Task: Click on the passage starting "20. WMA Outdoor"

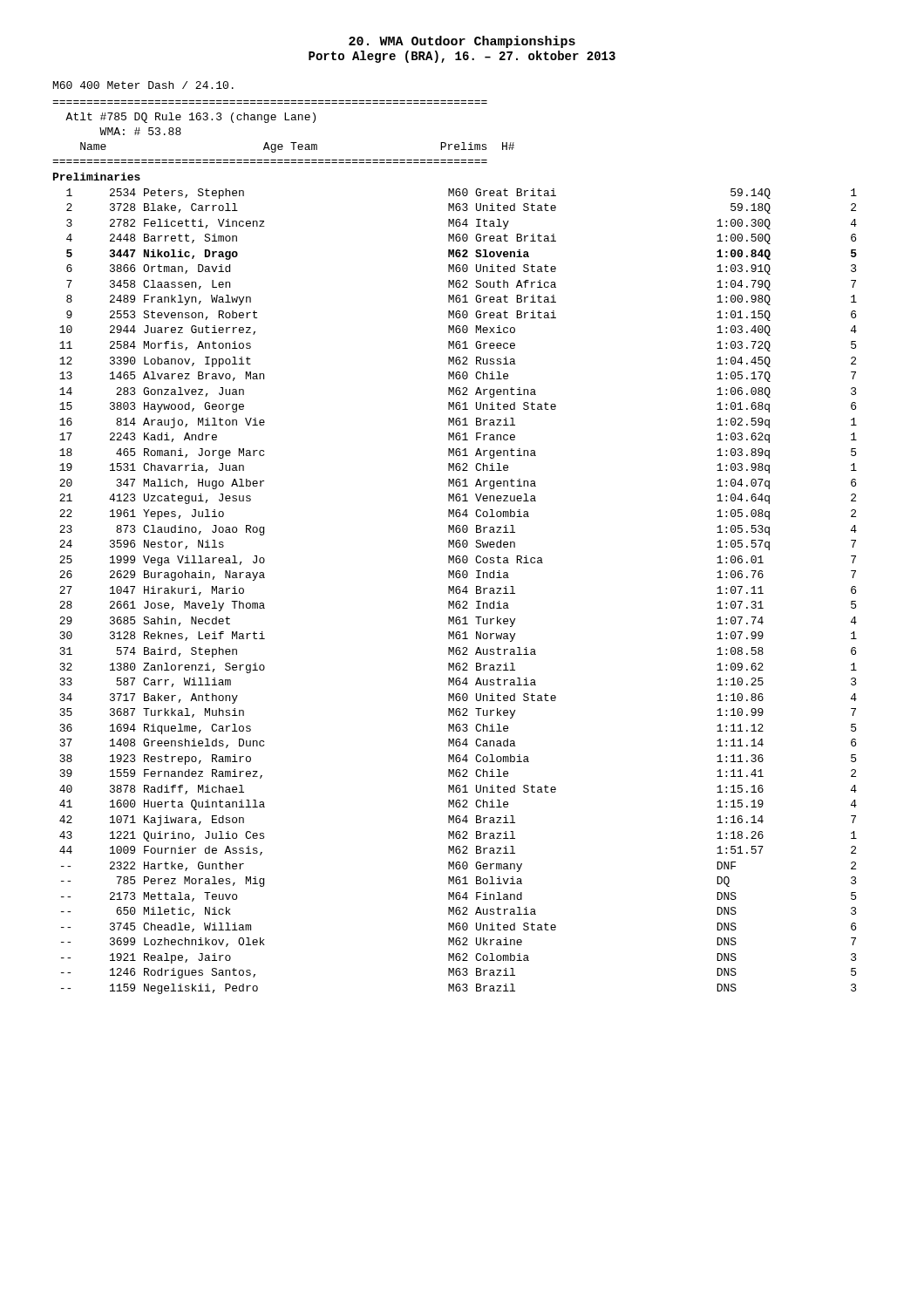Action: click(462, 49)
